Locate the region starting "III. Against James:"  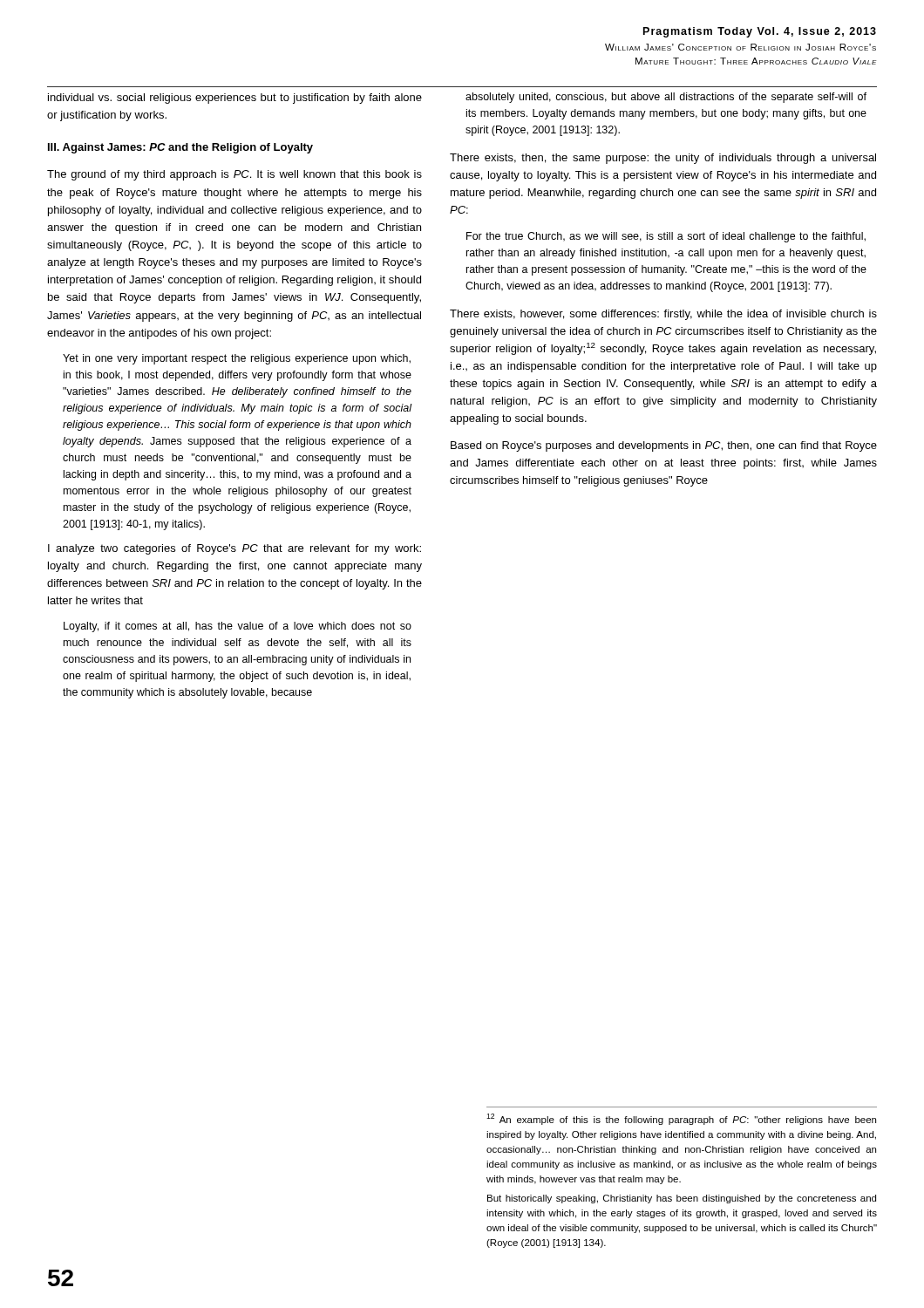point(180,147)
